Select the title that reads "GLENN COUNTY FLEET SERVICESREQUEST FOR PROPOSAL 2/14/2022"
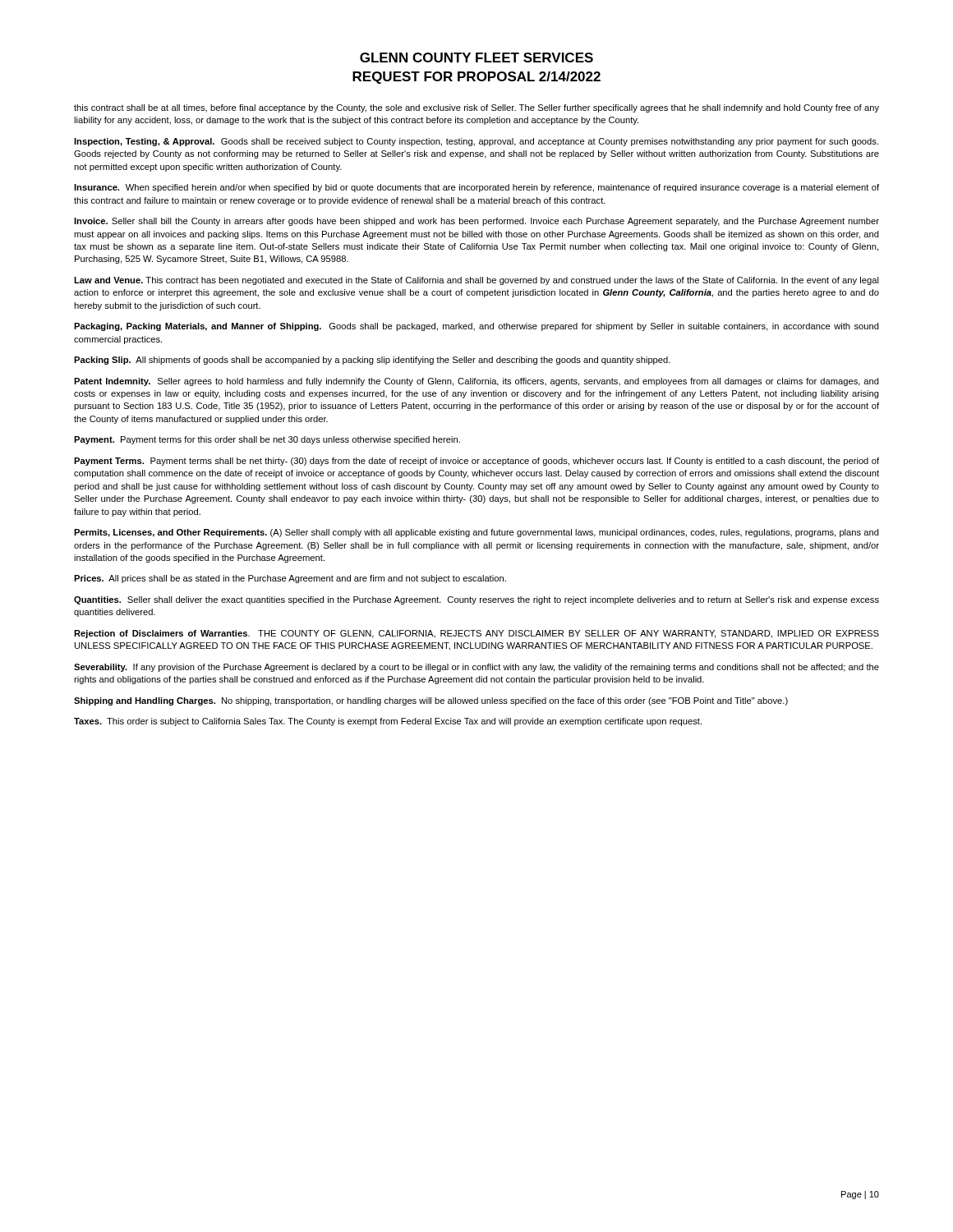This screenshot has width=953, height=1232. click(x=476, y=68)
